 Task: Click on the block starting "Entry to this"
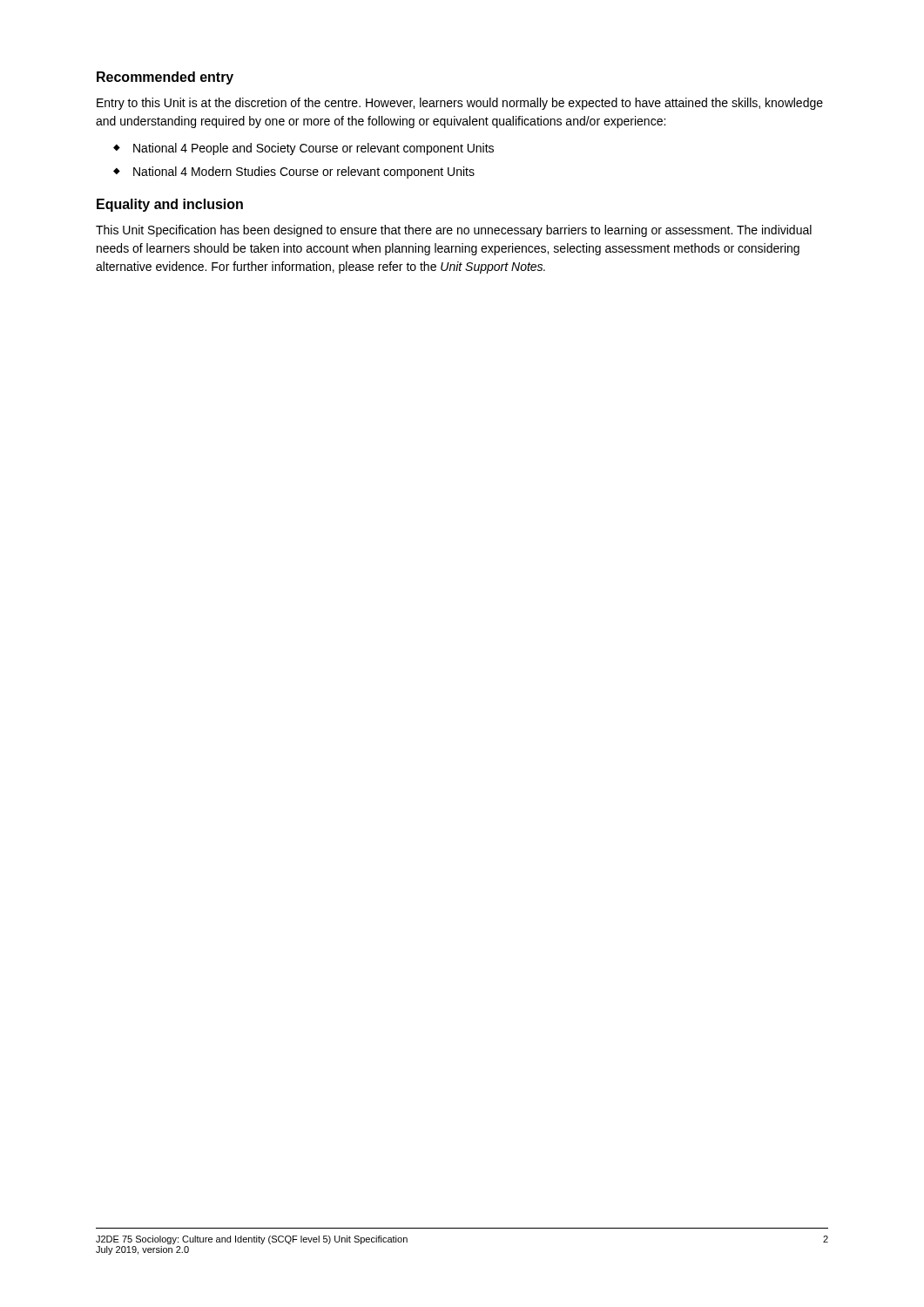click(x=459, y=112)
